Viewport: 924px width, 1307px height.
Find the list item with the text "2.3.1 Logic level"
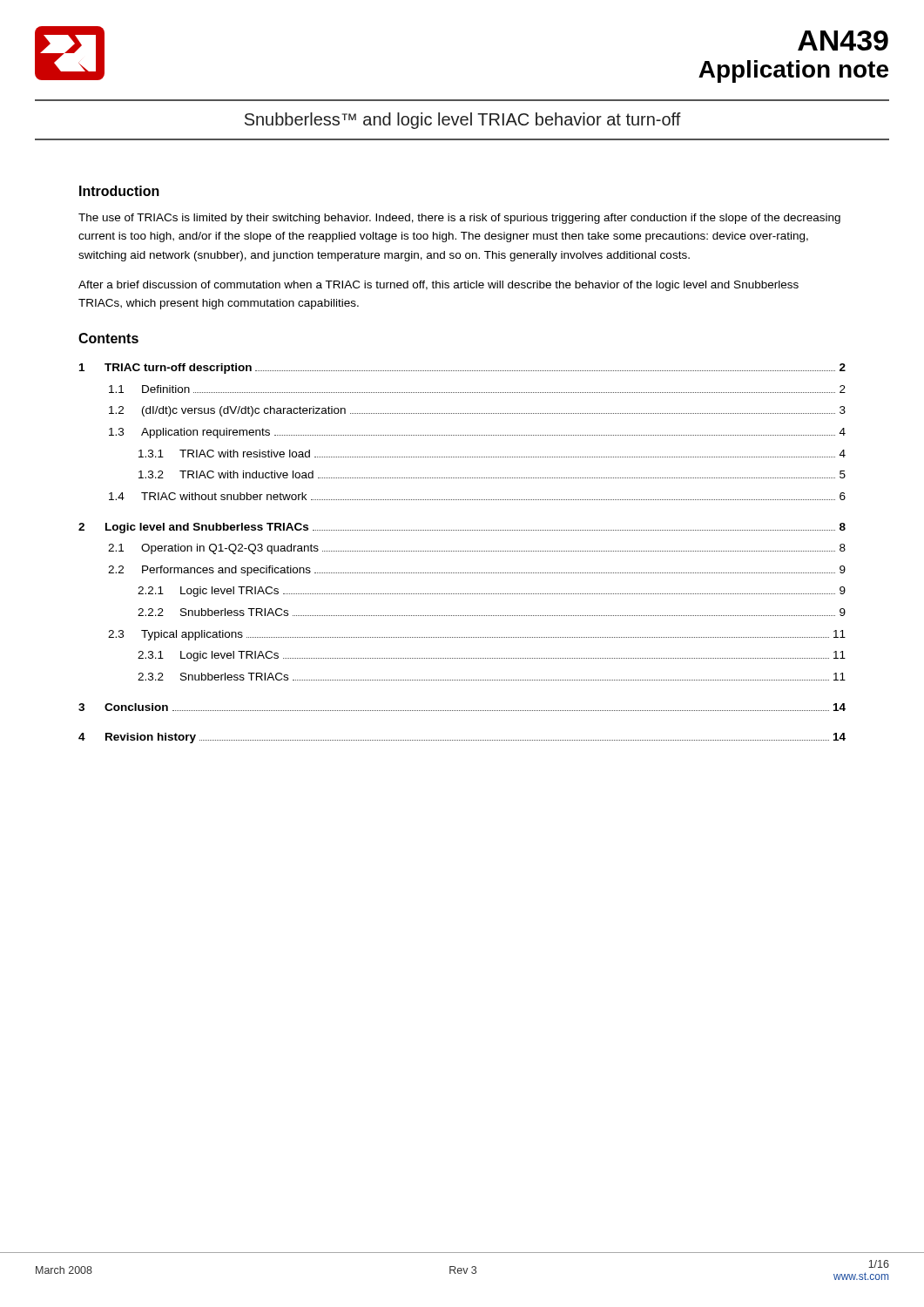[x=492, y=655]
